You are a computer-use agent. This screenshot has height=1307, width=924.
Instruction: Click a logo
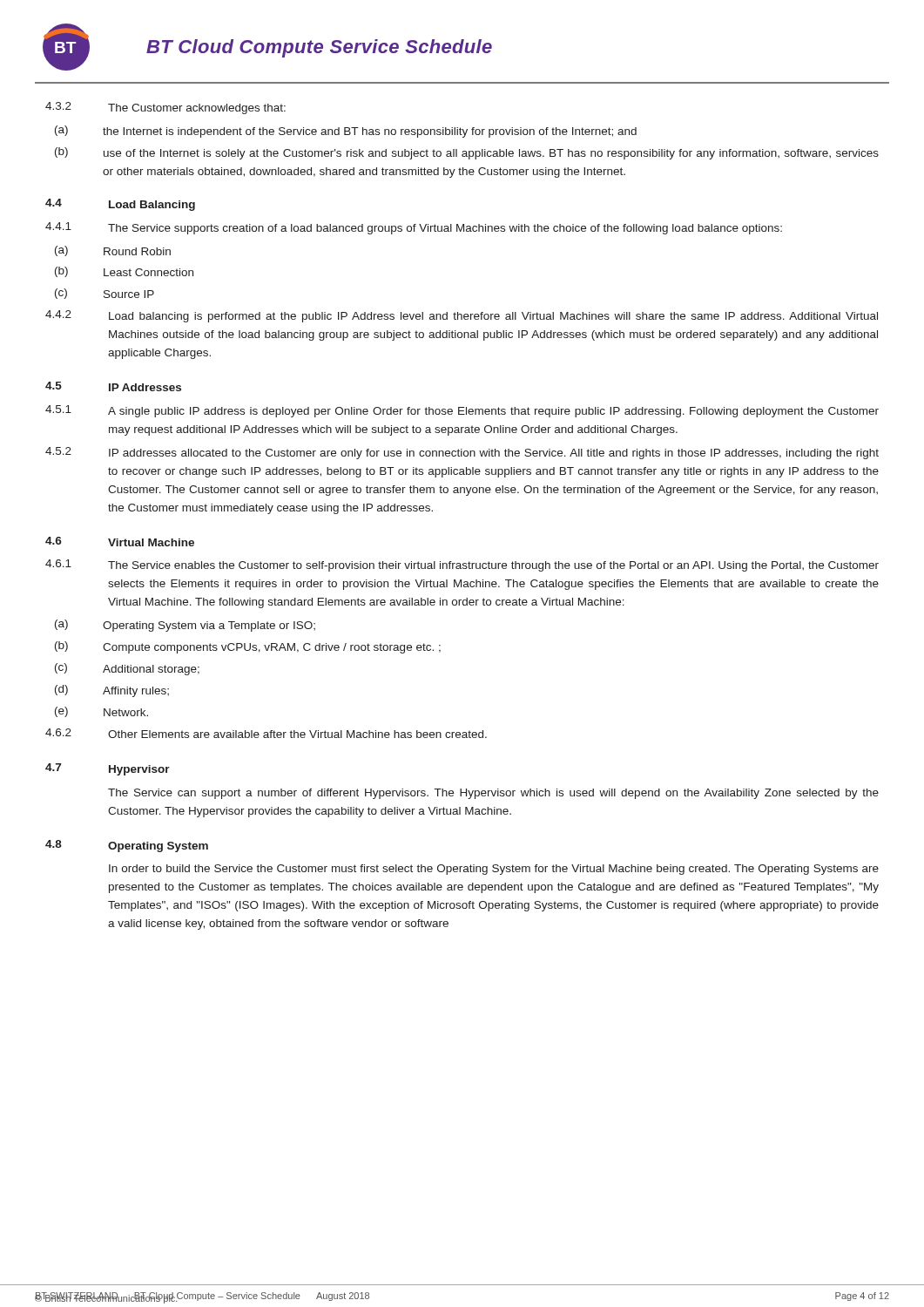tap(83, 47)
